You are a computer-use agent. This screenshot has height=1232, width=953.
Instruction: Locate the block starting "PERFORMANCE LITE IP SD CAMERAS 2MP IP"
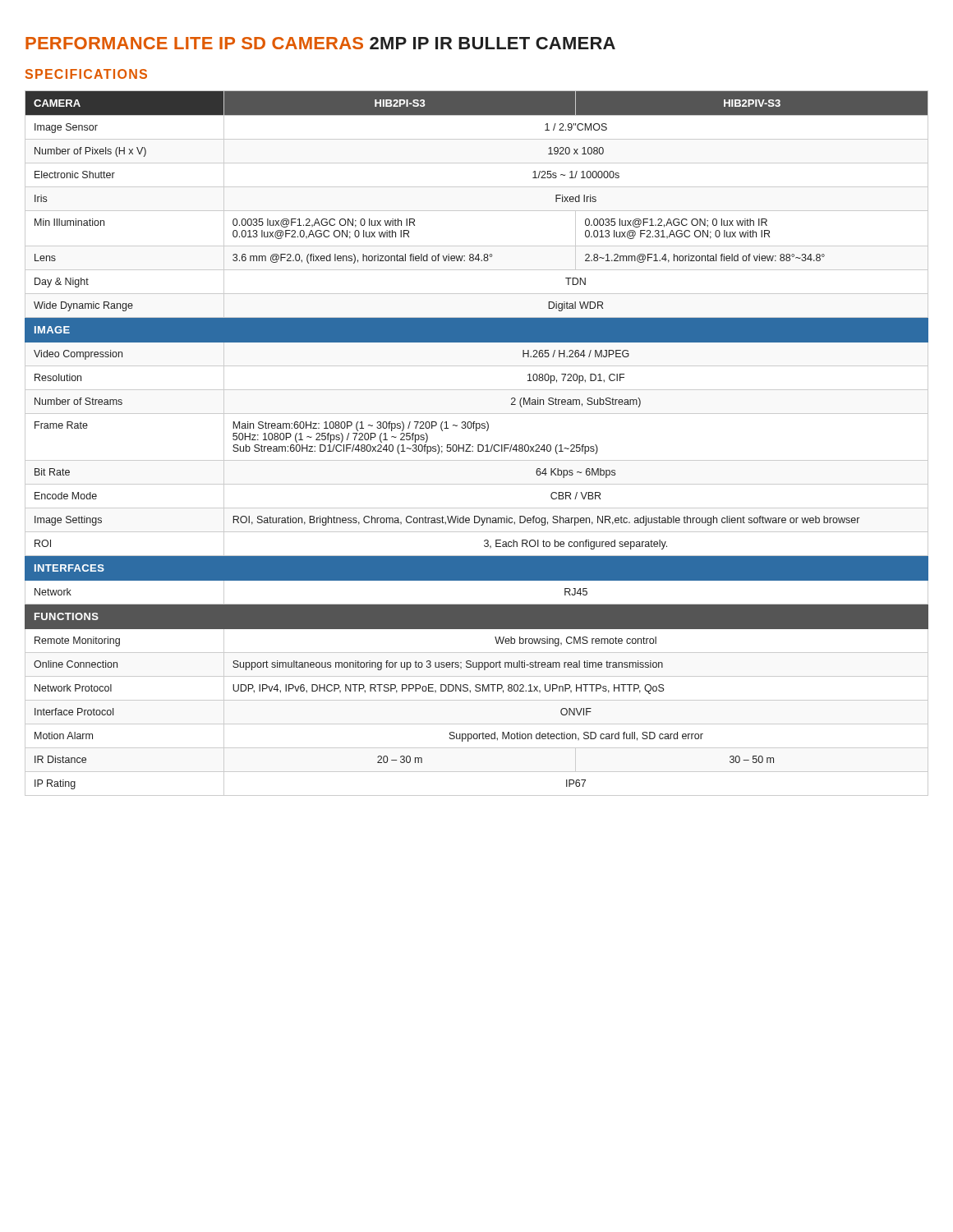click(x=320, y=43)
